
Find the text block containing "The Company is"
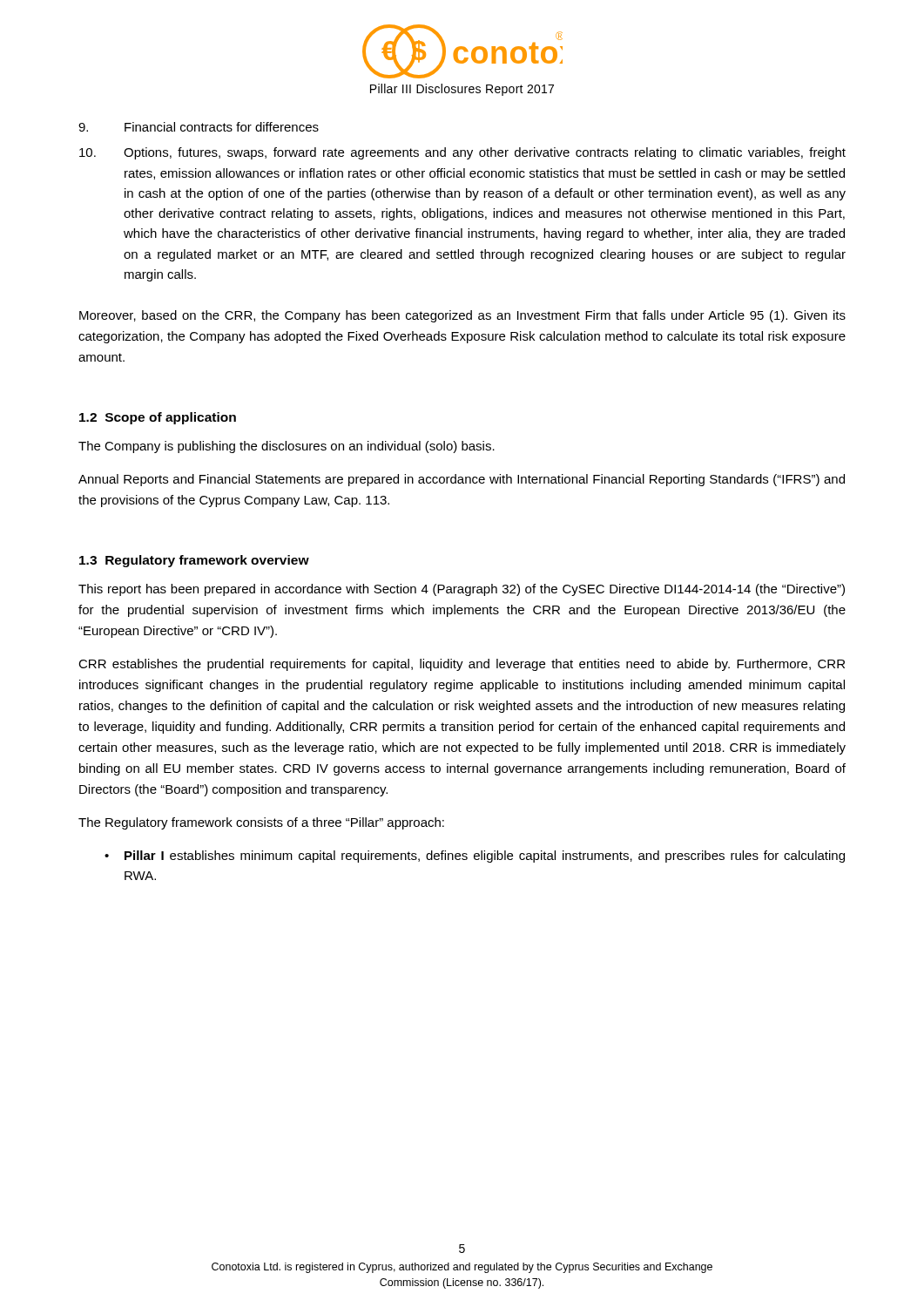(287, 446)
